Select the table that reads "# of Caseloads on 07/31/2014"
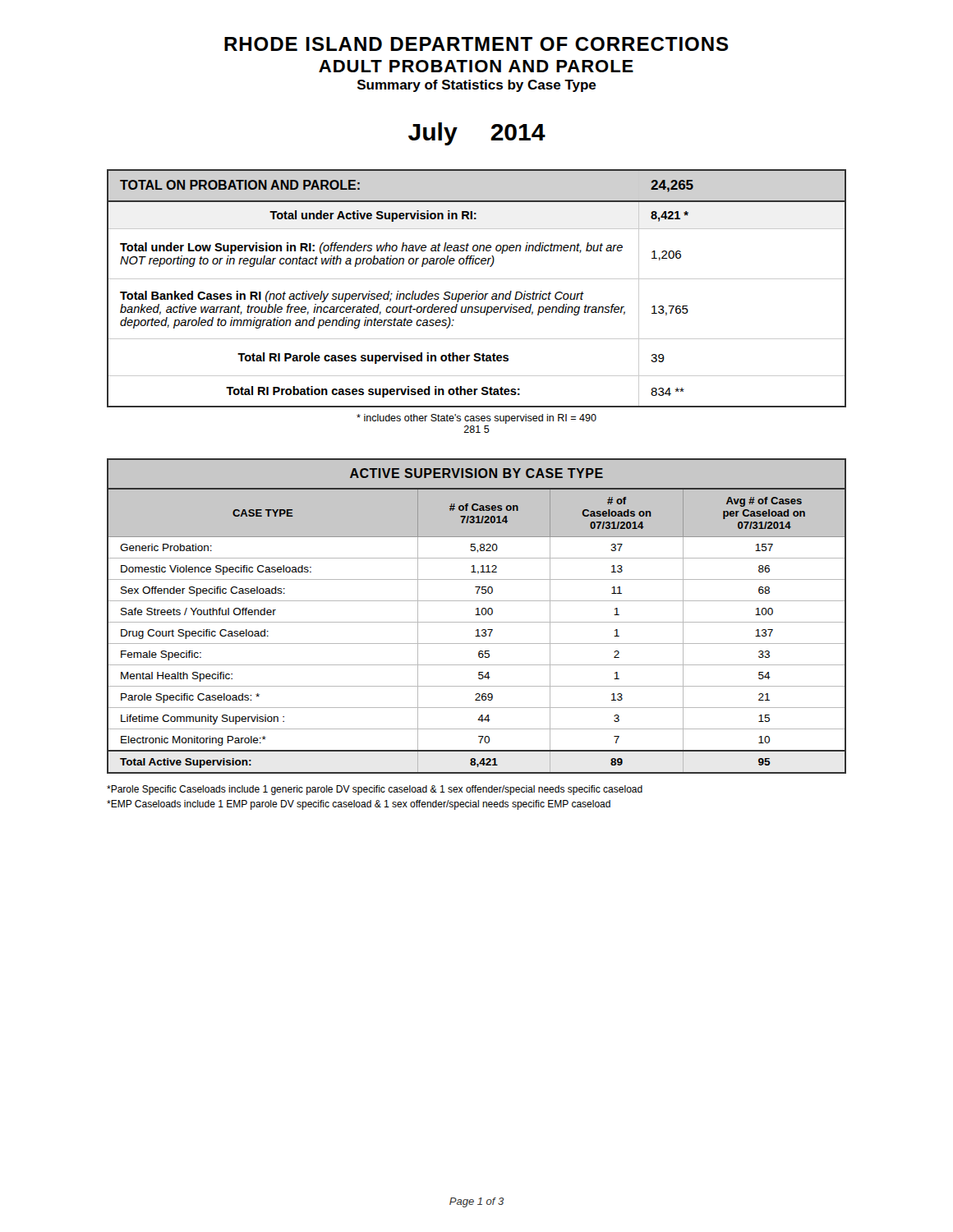This screenshot has width=953, height=1232. 476,616
